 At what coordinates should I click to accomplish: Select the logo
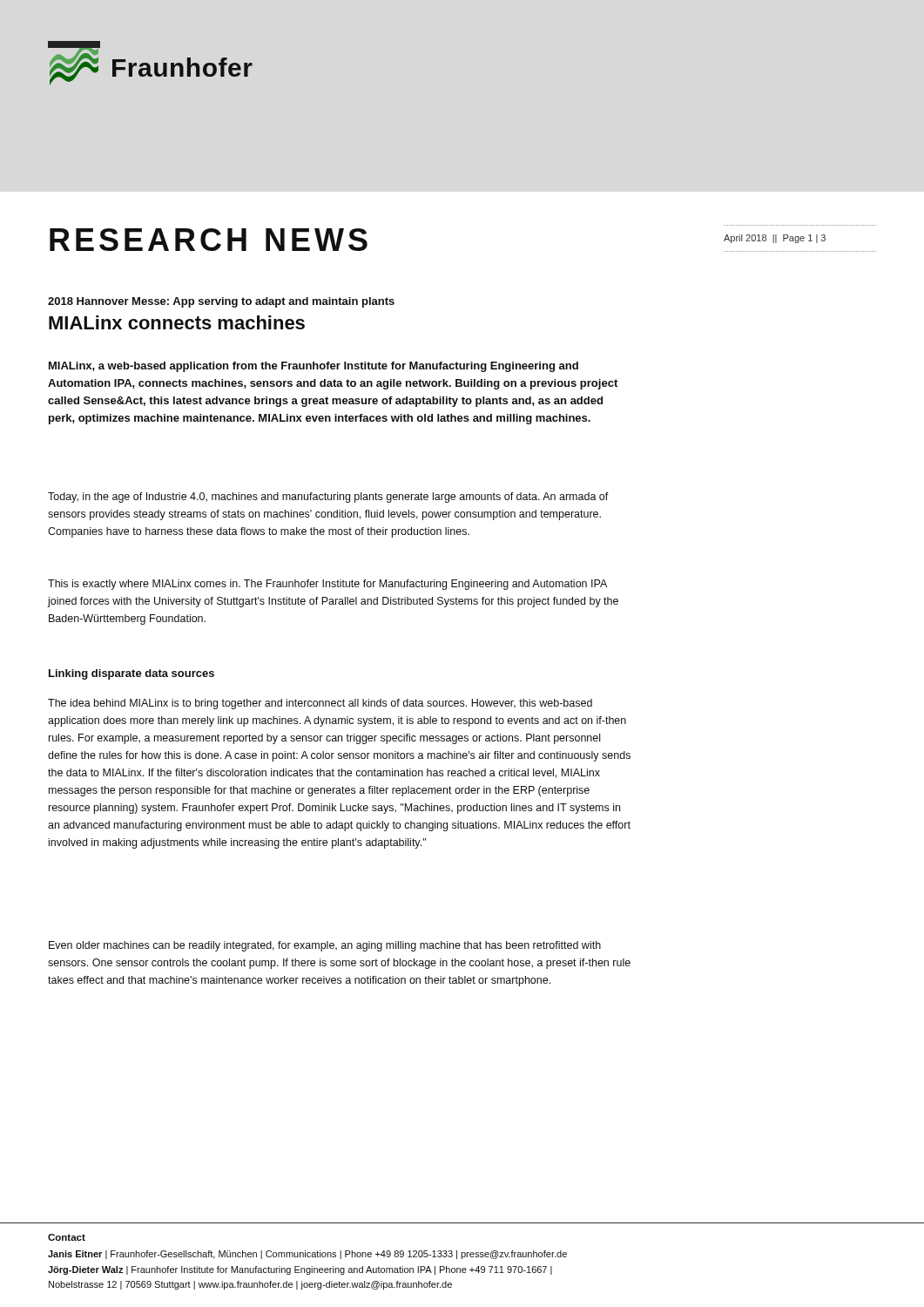(x=170, y=69)
